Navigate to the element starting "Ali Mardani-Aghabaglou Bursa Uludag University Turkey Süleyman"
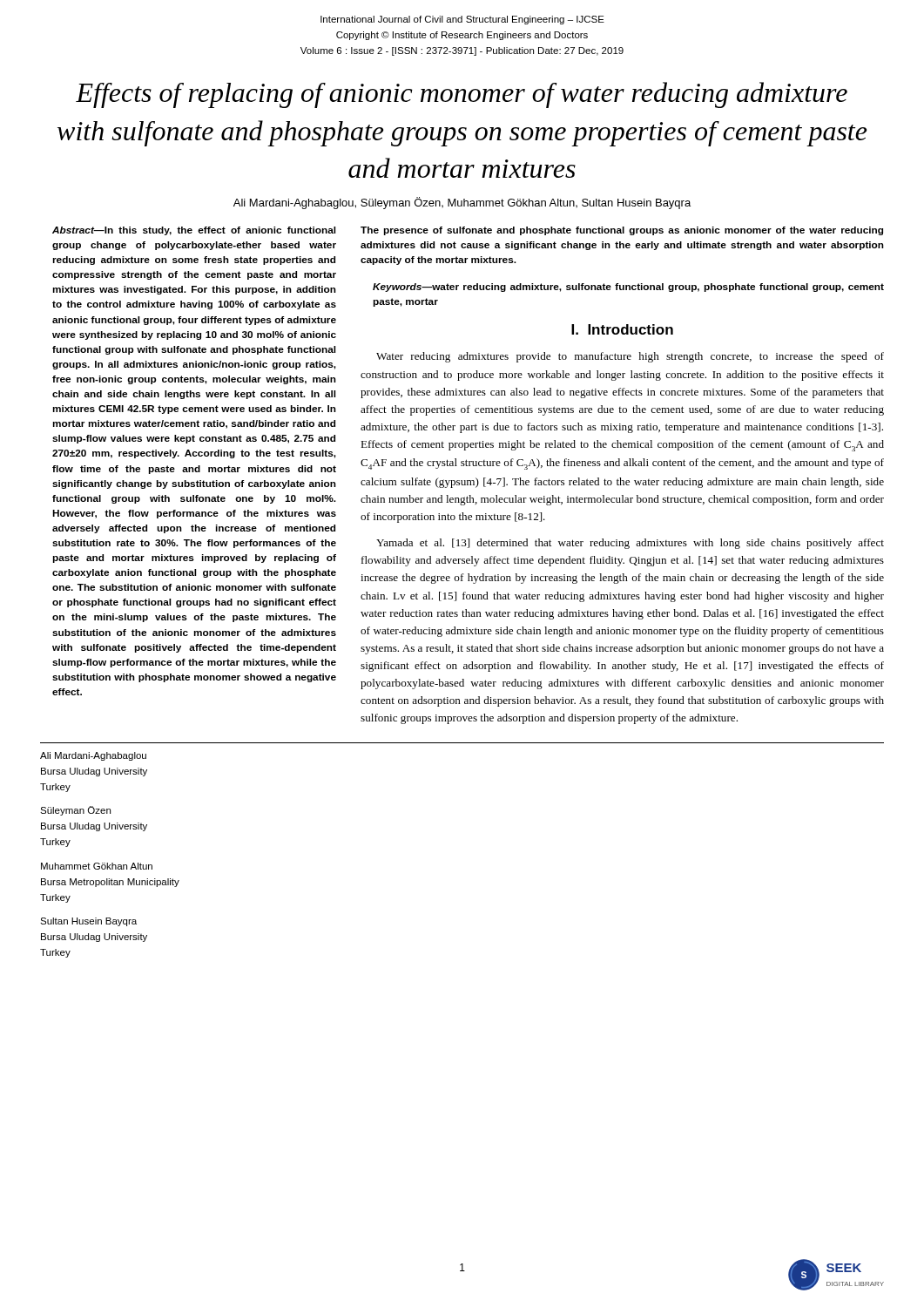The width and height of the screenshot is (924, 1307). pyautogui.click(x=93, y=756)
